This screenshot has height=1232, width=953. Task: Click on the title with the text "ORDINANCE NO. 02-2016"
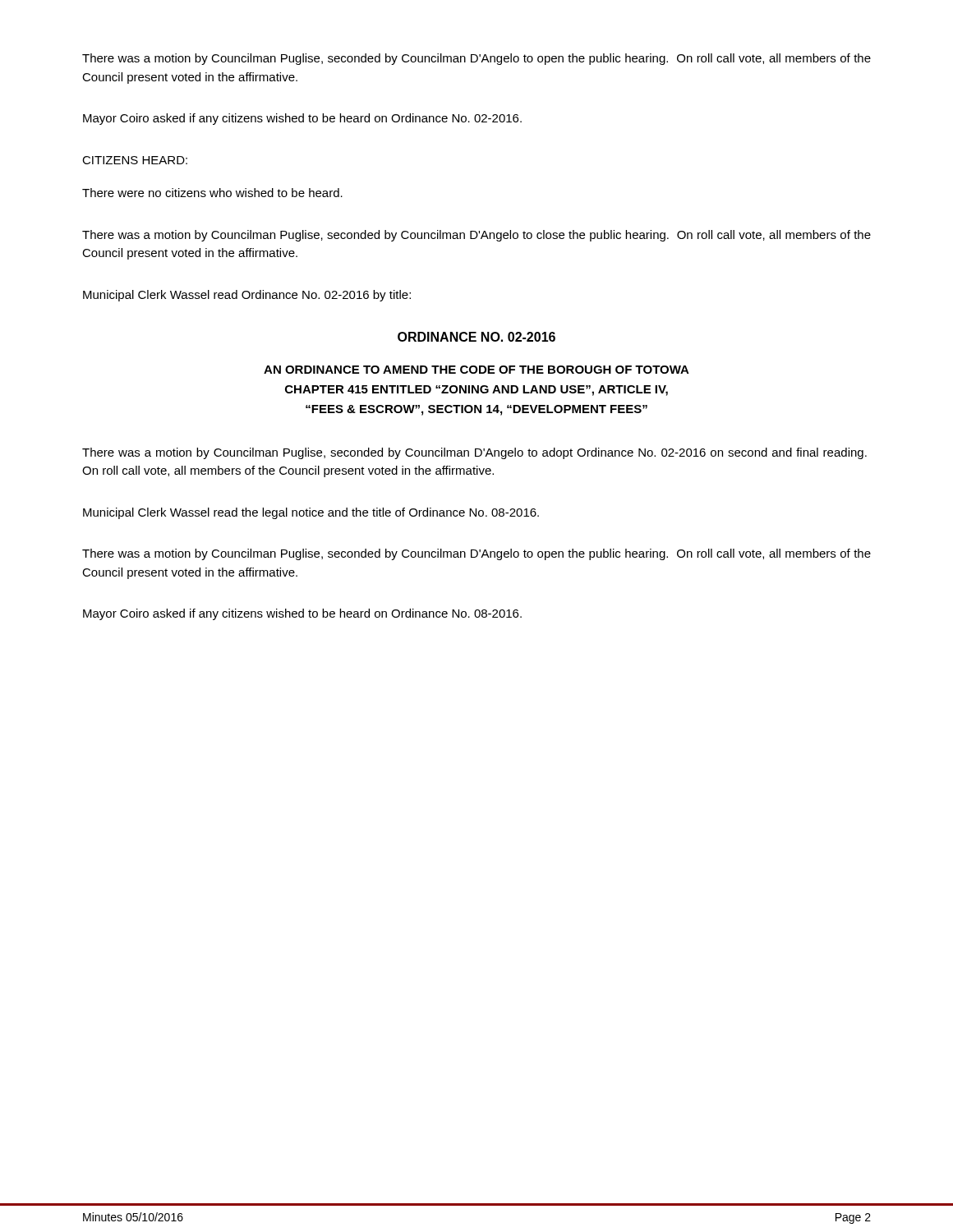point(476,337)
